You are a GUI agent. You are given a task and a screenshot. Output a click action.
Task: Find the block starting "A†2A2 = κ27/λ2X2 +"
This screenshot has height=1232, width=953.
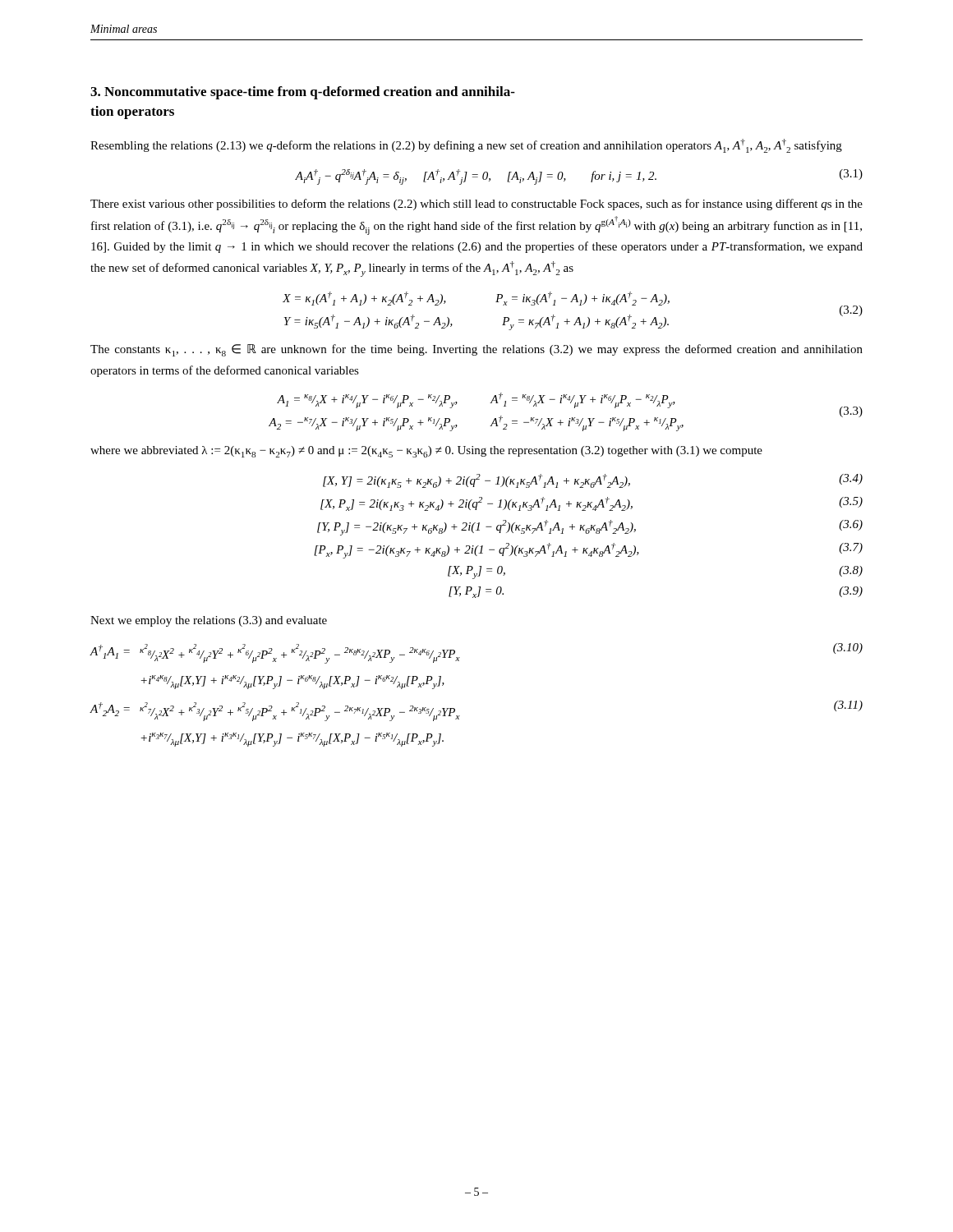(x=267, y=711)
